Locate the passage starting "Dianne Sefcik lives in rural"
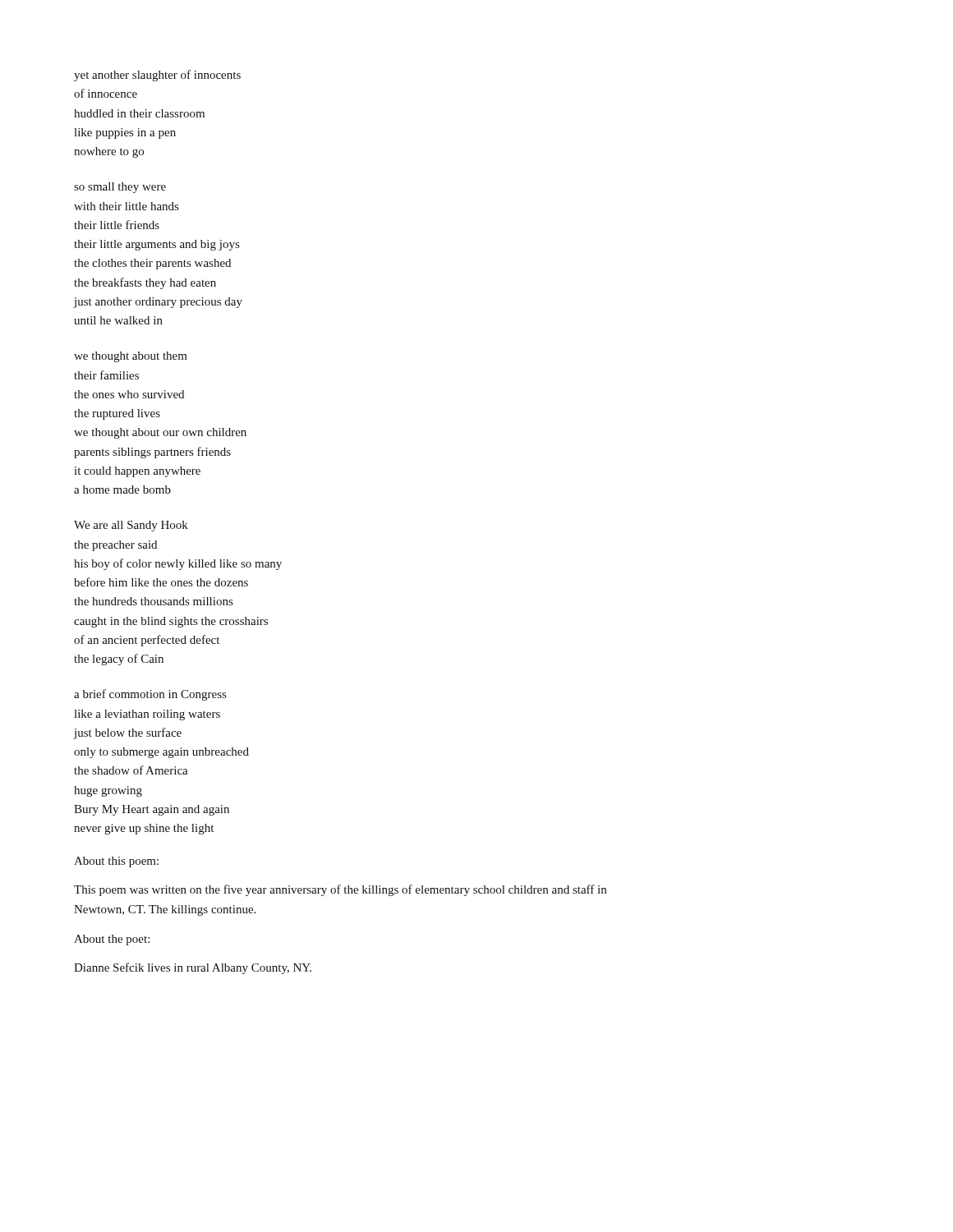Screen dimensions: 1232x953 pyautogui.click(x=193, y=968)
